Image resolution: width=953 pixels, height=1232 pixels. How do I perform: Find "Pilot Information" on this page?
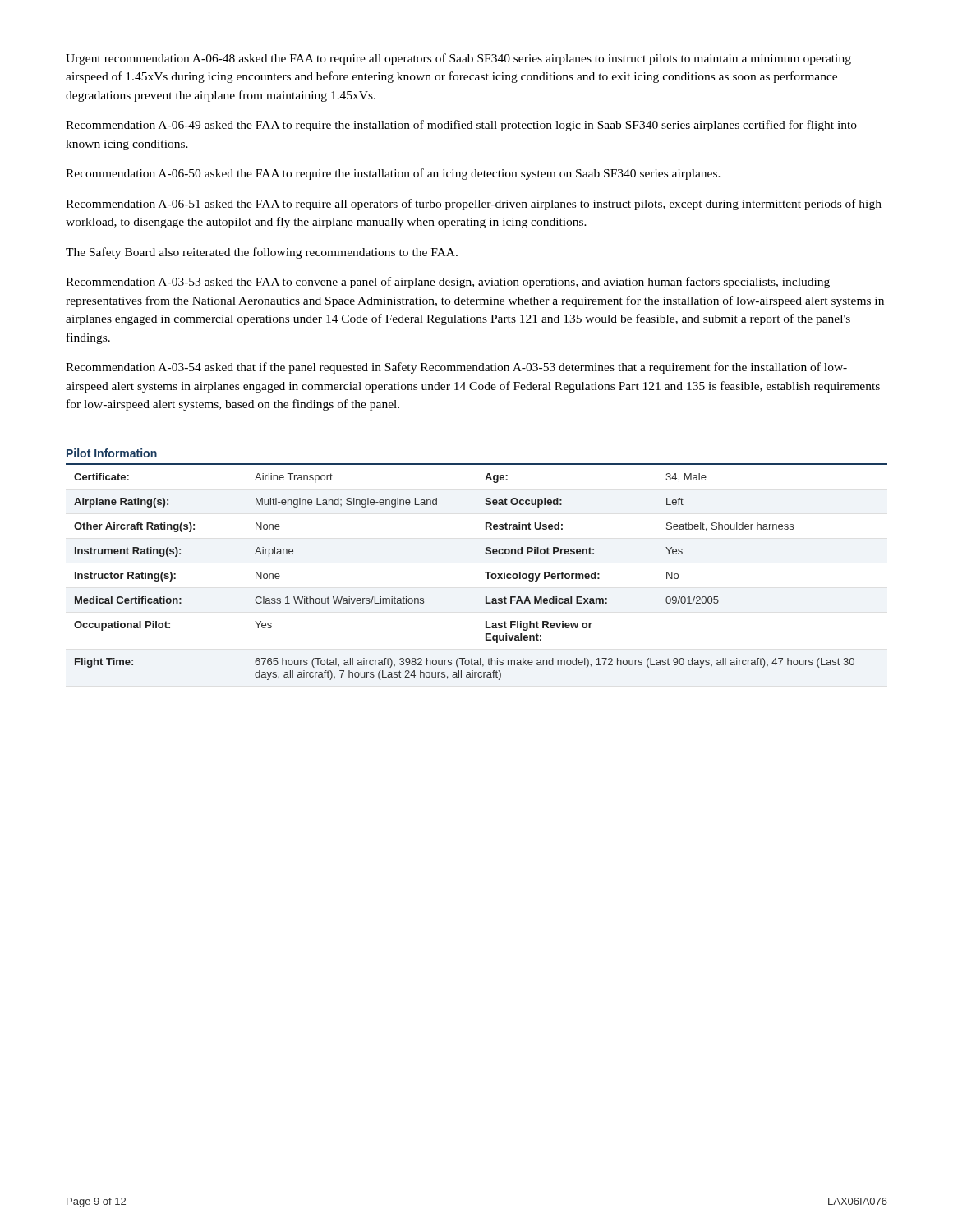coord(476,455)
